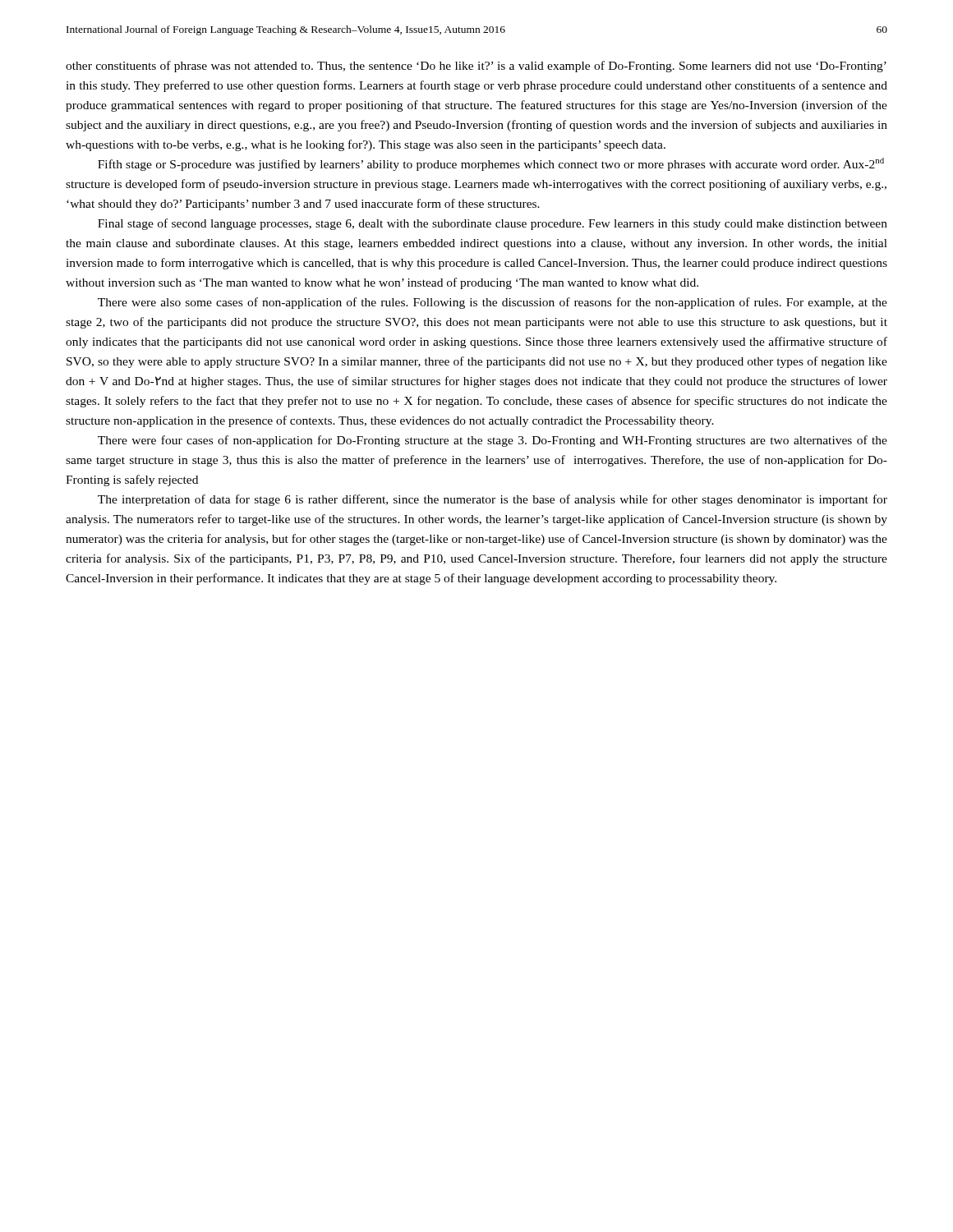Navigate to the text starting "Fifth stage or"
The height and width of the screenshot is (1232, 953).
point(476,184)
